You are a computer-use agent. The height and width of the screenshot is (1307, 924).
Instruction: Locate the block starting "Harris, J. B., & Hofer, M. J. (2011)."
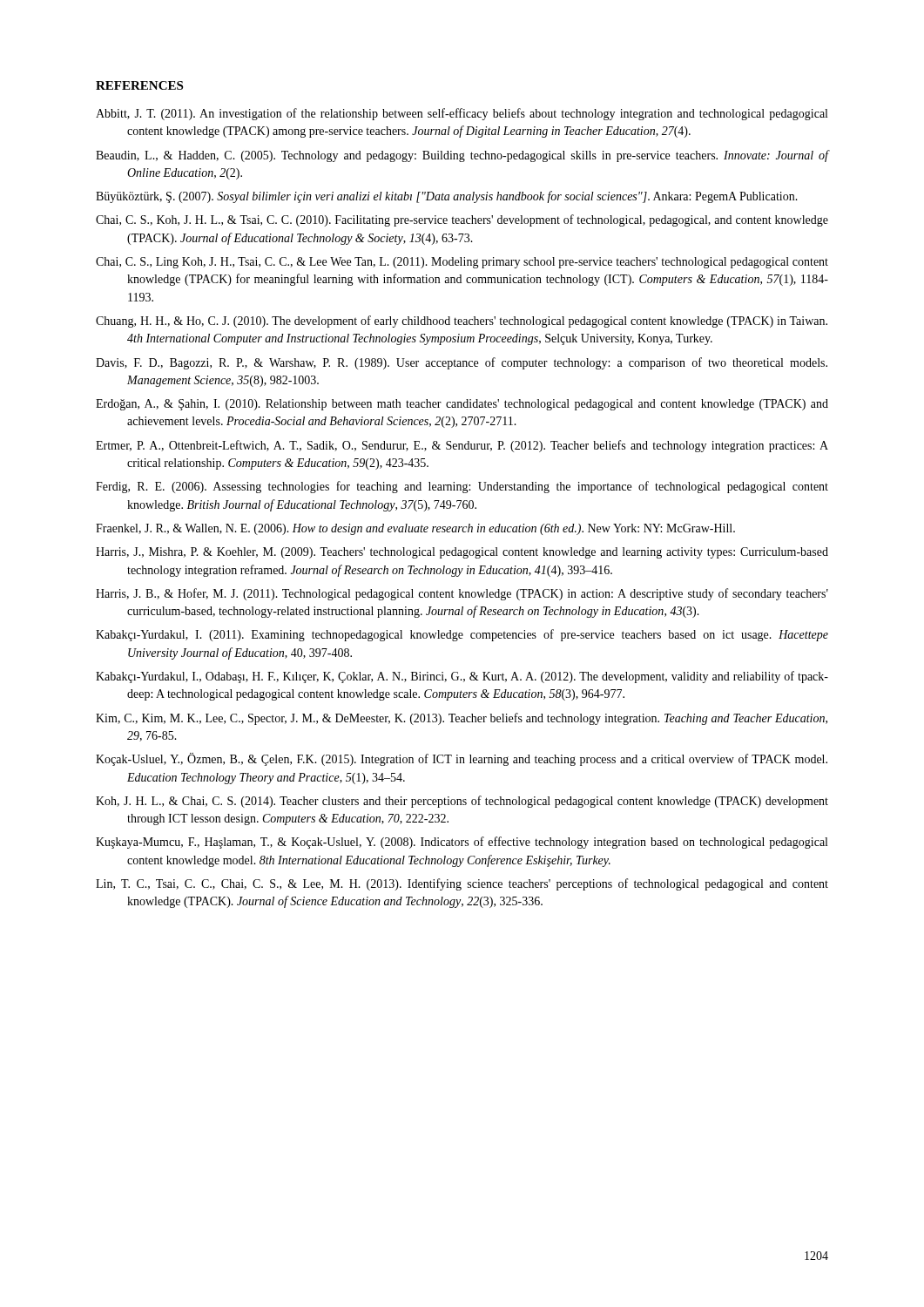(x=462, y=603)
